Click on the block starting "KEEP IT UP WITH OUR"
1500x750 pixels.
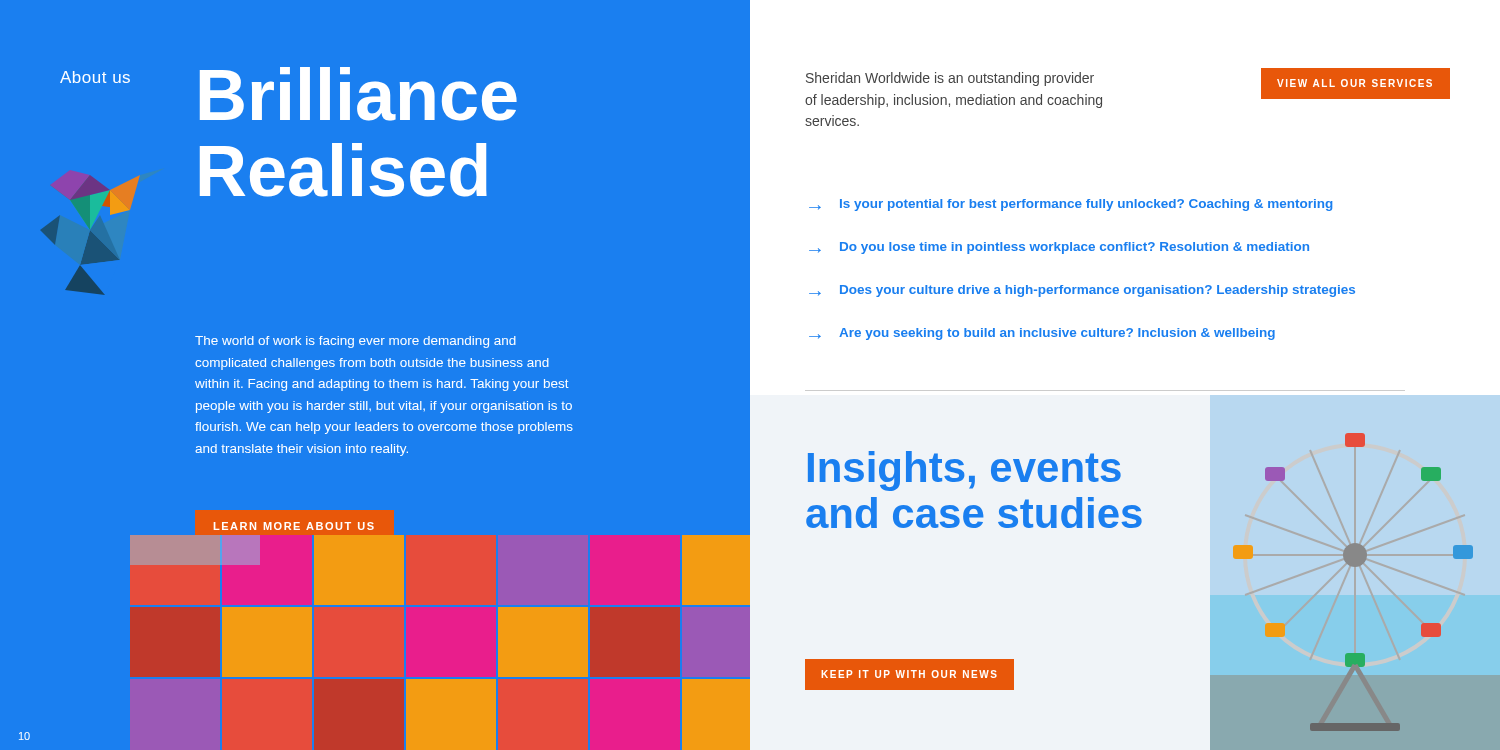910,675
